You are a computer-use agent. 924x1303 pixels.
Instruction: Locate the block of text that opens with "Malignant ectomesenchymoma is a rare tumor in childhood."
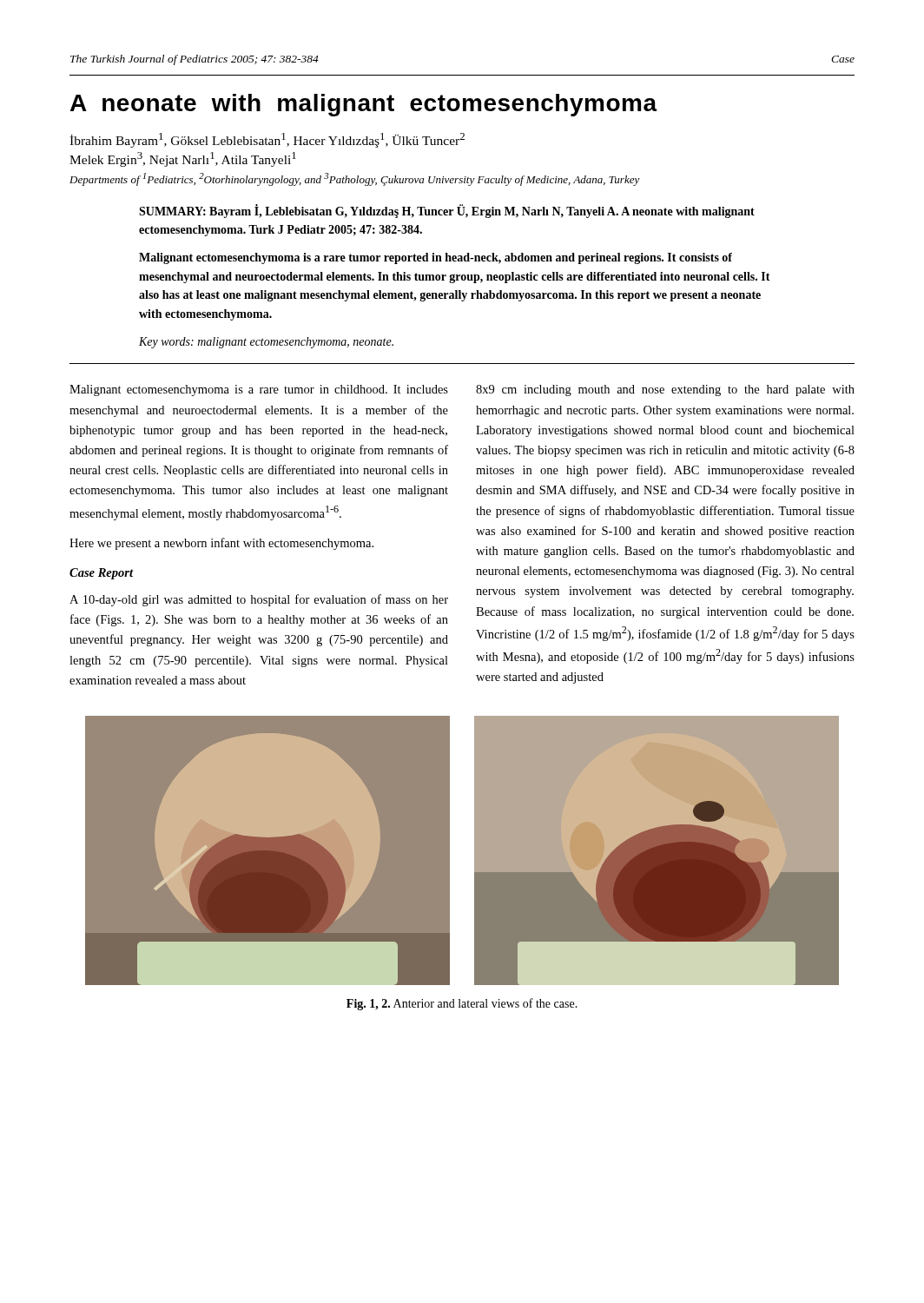[259, 467]
